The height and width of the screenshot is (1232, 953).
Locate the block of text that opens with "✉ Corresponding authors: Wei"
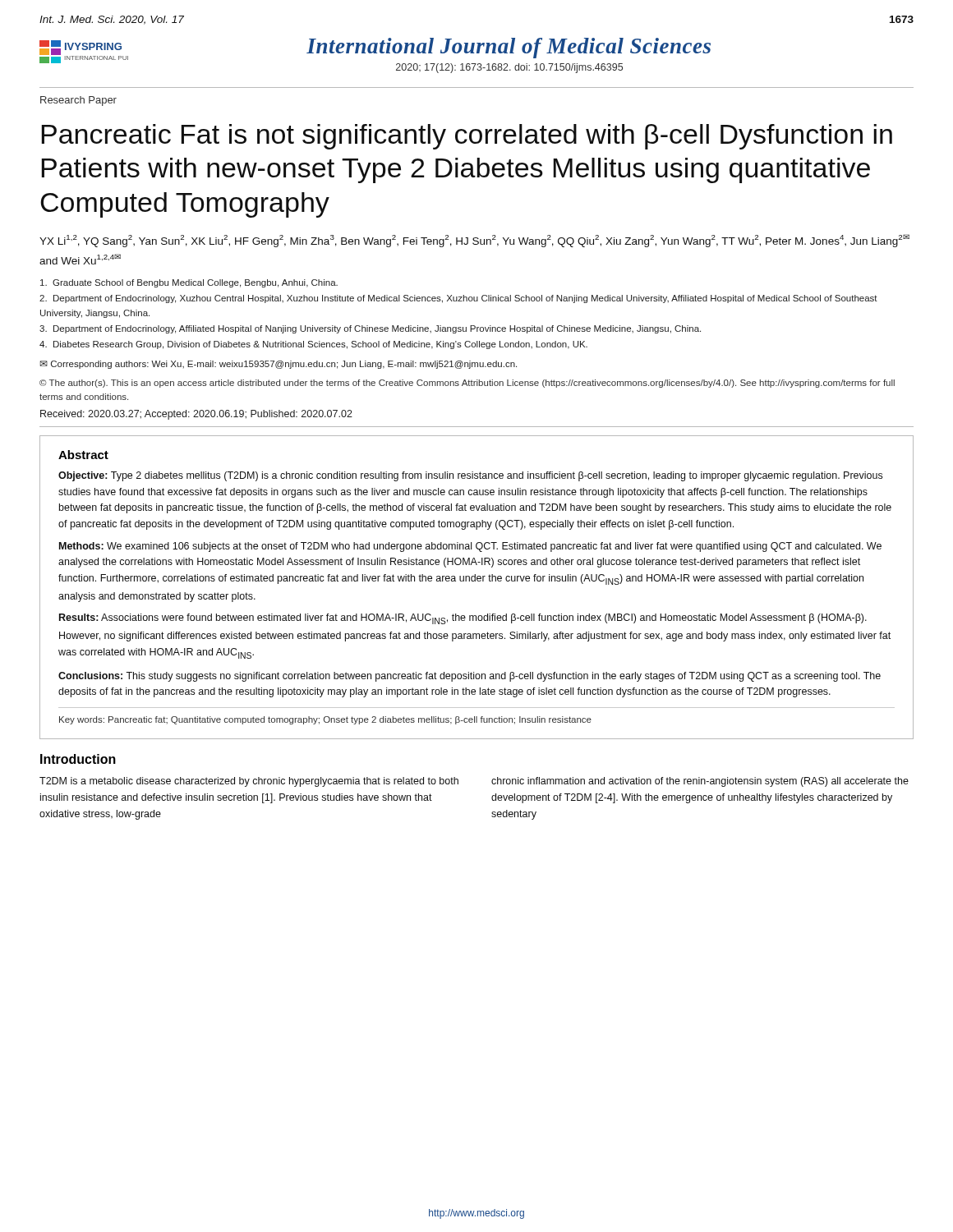pyautogui.click(x=279, y=364)
